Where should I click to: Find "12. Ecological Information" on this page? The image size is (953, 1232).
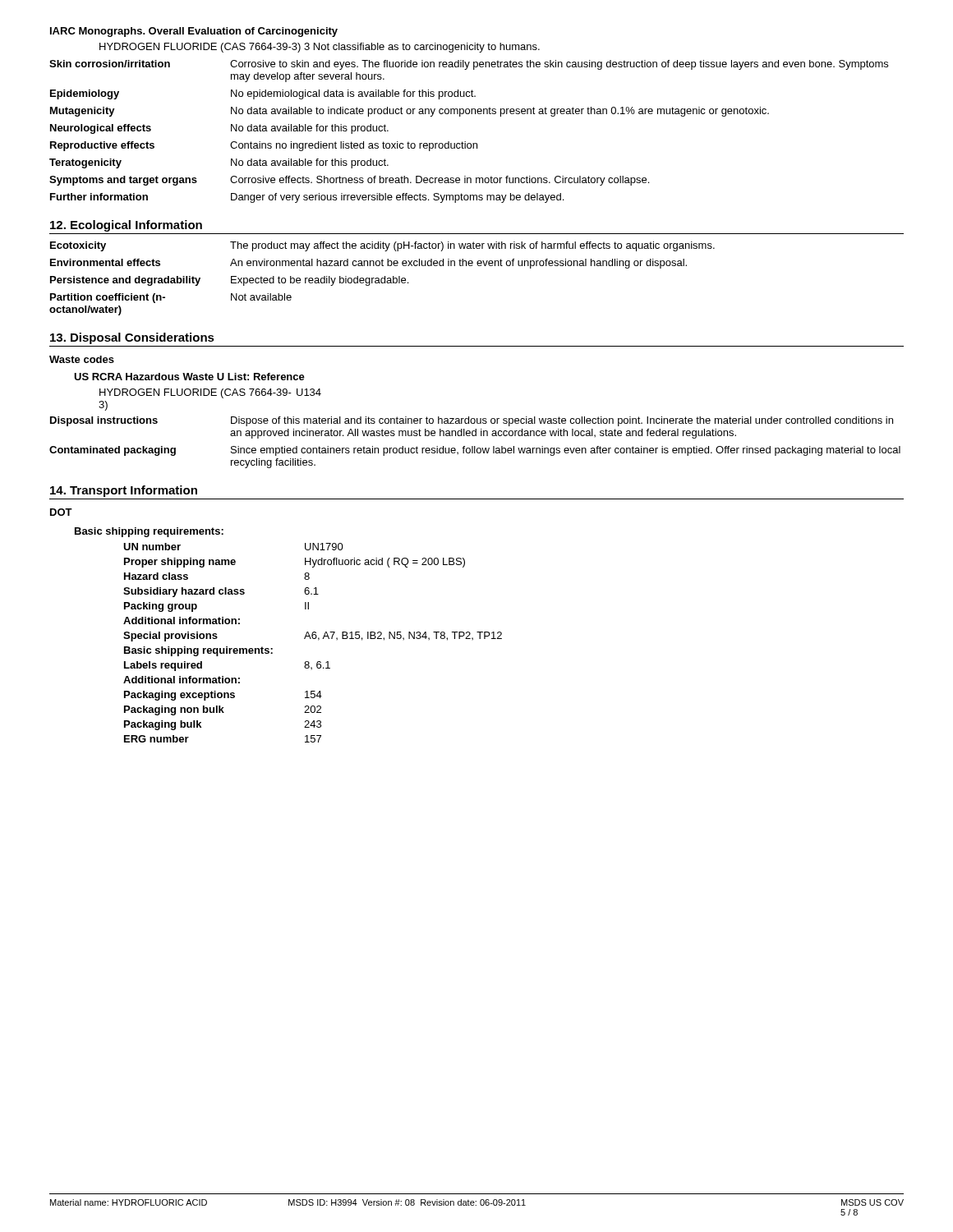126,225
